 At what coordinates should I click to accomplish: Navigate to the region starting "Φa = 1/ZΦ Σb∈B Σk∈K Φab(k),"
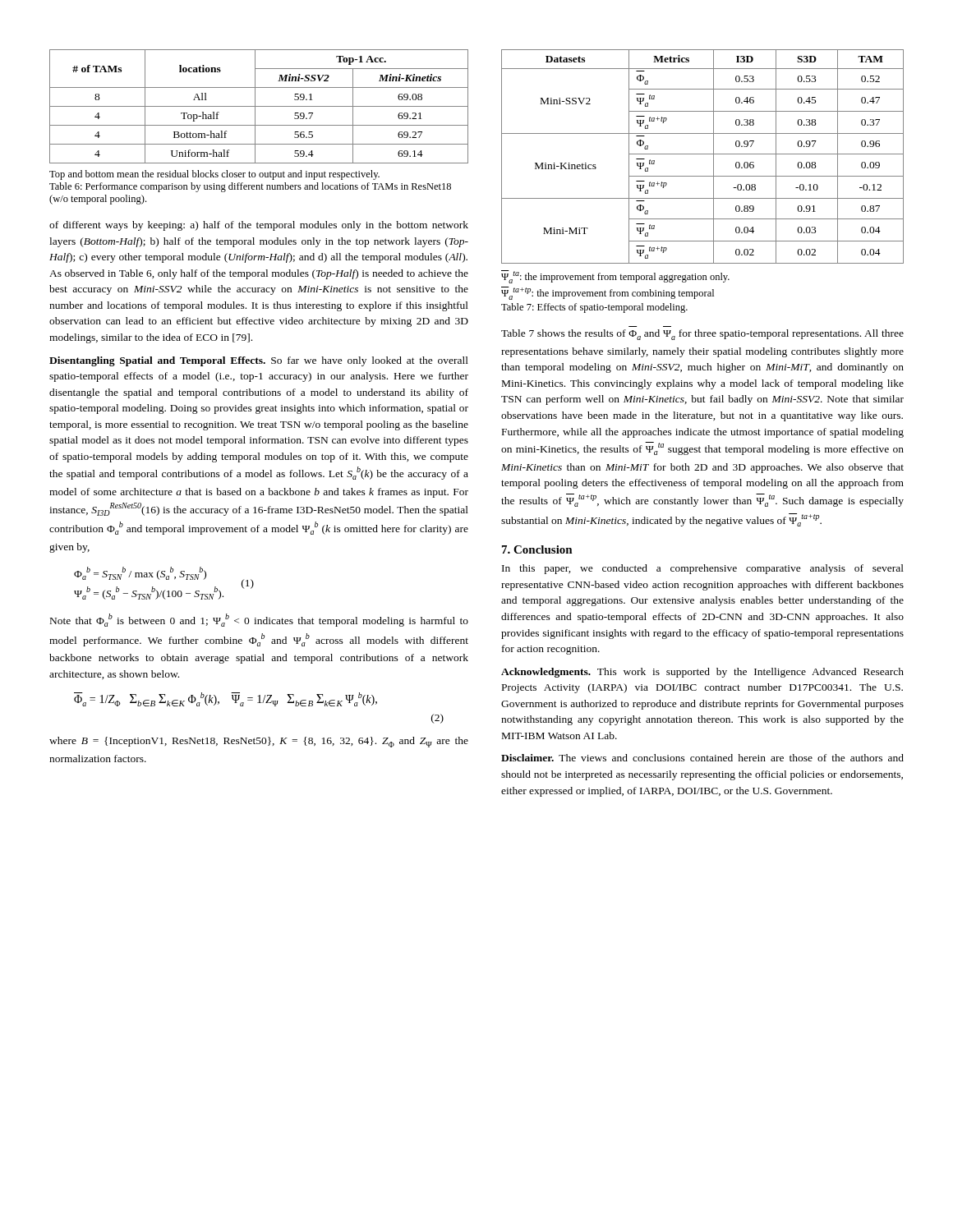(x=271, y=707)
